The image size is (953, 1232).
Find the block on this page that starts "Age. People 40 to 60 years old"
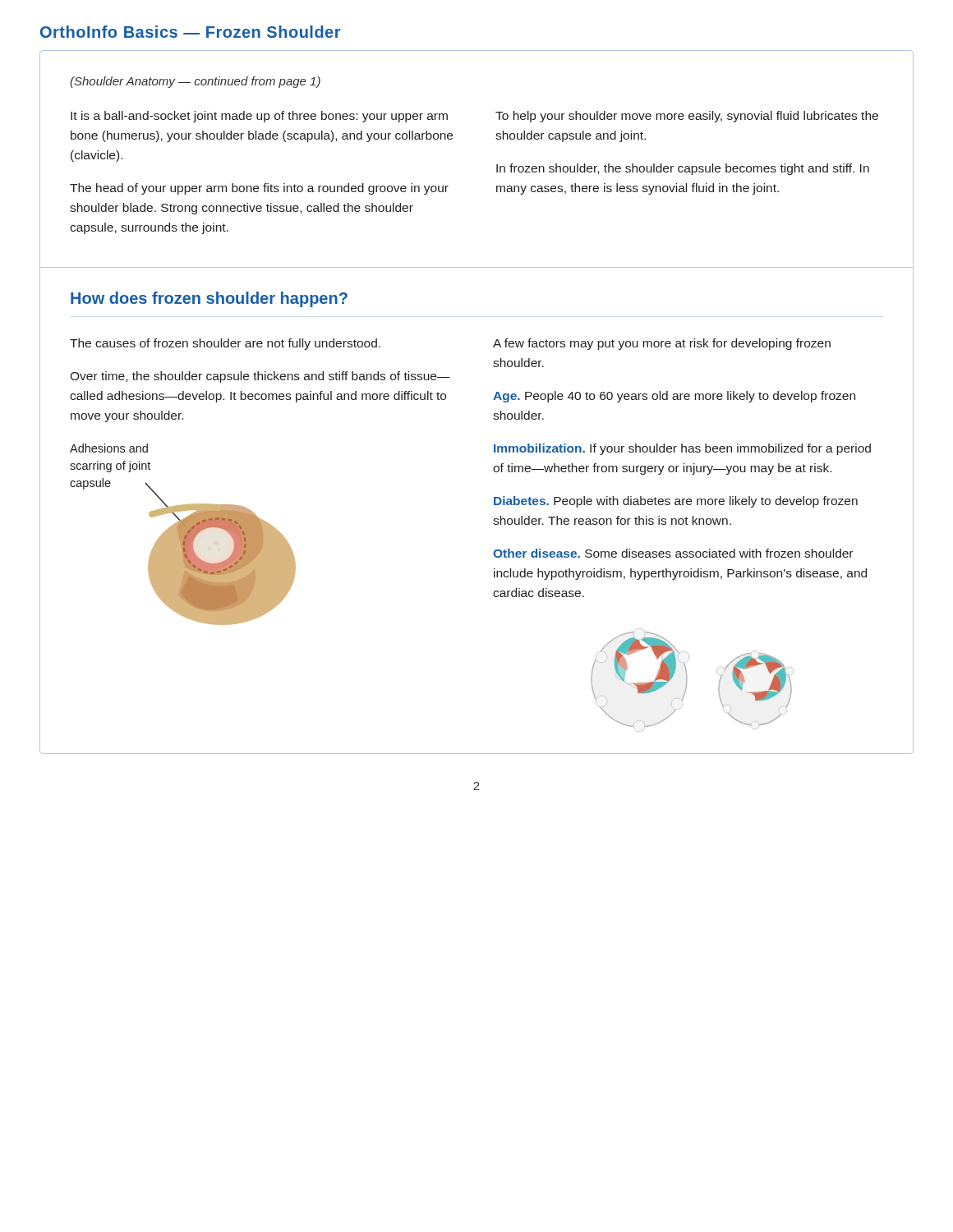pos(674,405)
